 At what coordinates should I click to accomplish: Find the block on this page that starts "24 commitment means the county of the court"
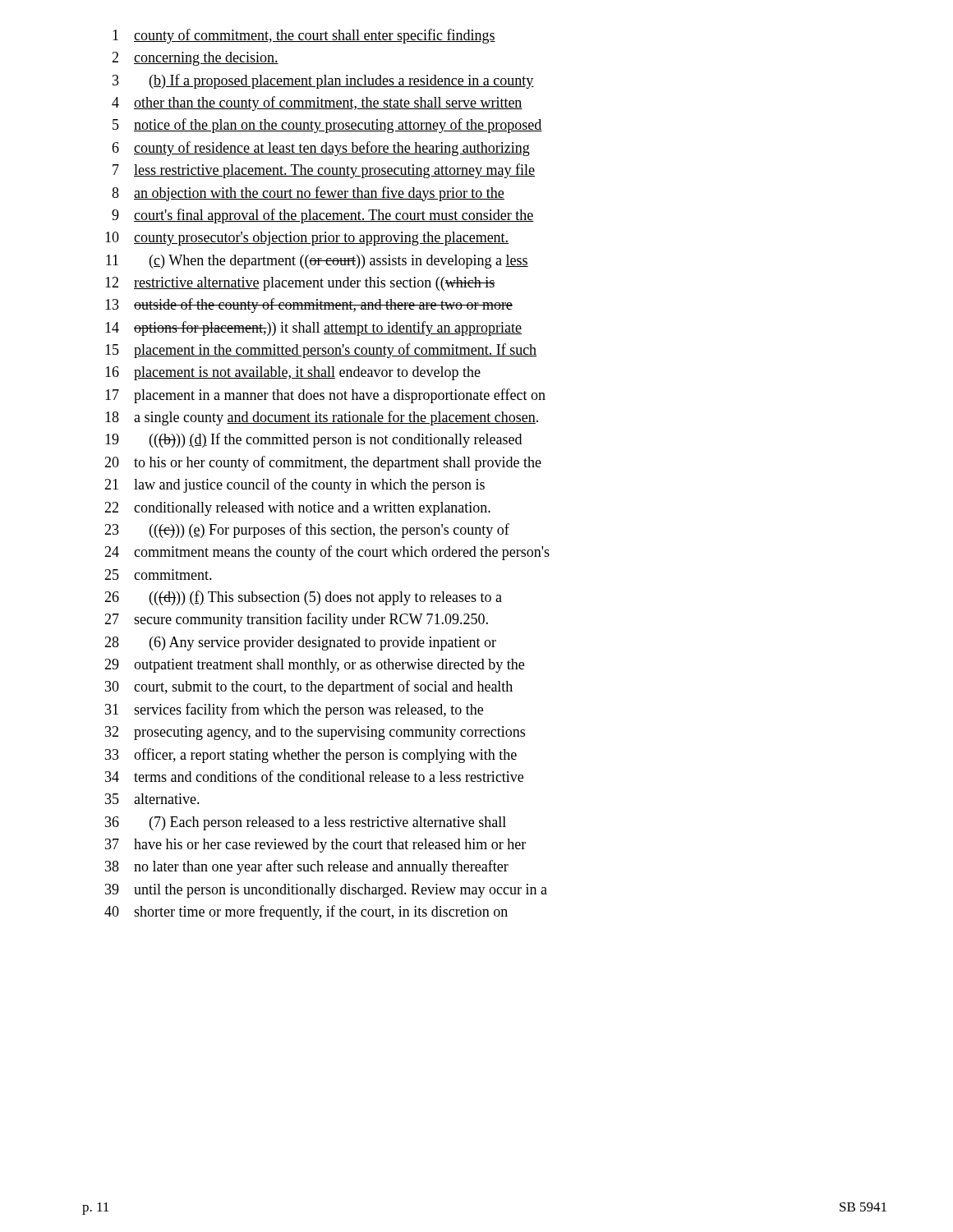485,553
